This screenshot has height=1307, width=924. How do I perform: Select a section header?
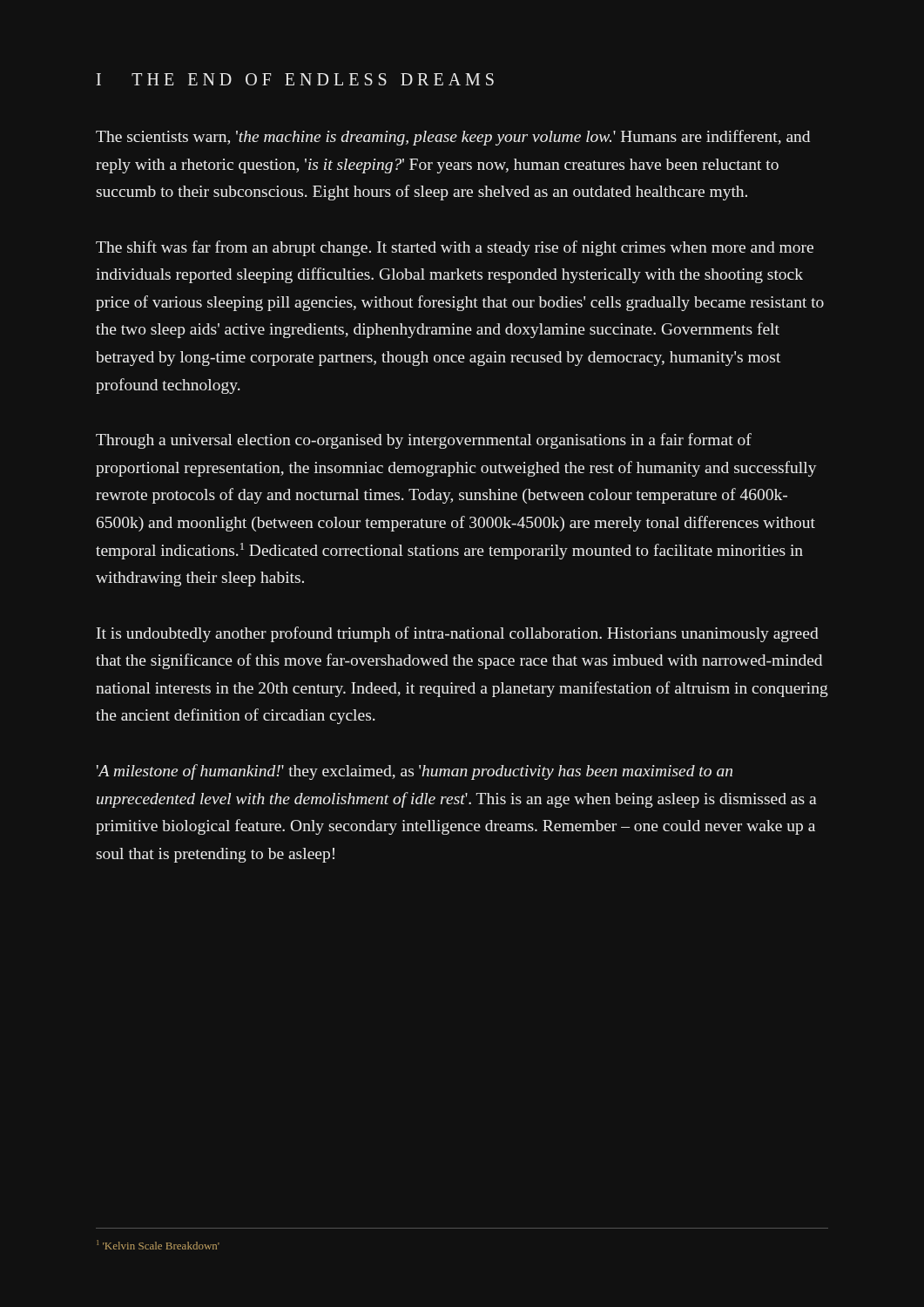[x=297, y=79]
